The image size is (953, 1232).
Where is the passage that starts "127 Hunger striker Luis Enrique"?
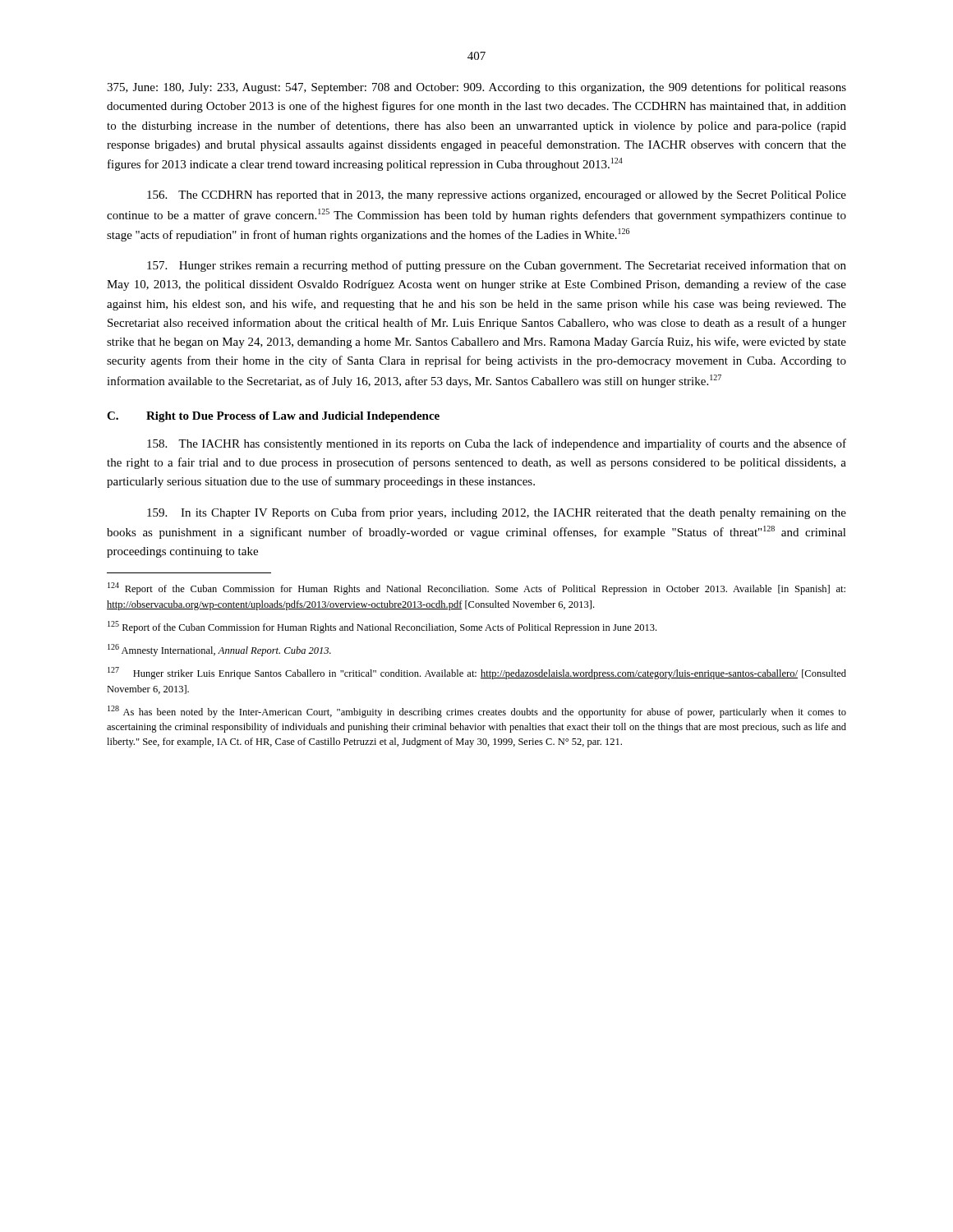pyautogui.click(x=476, y=680)
